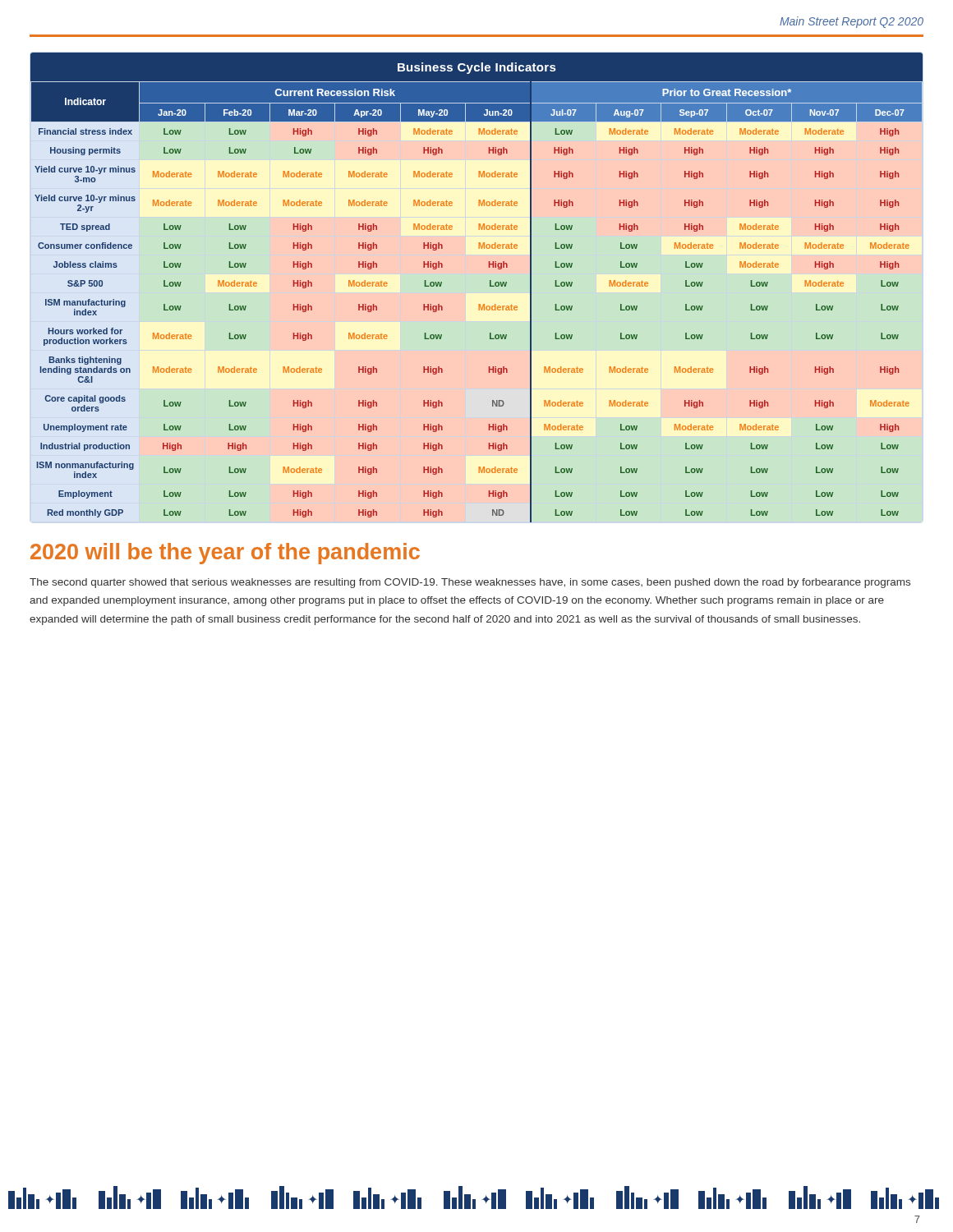Select the table that reads "Core capital goods"
The image size is (953, 1232).
coord(476,287)
